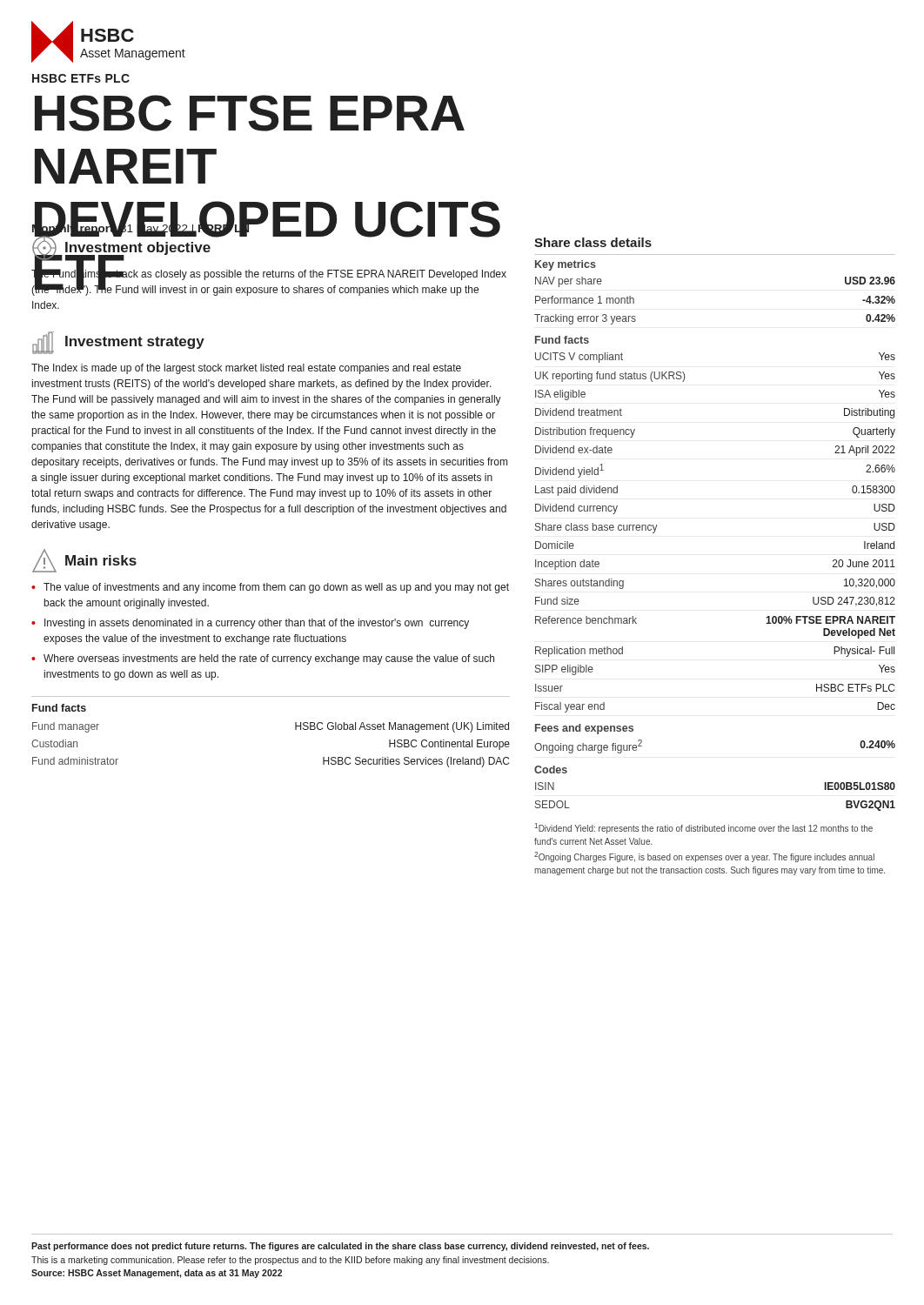Find the list item containing "Where overseas investments are held the rate"
The height and width of the screenshot is (1305, 924).
269,666
